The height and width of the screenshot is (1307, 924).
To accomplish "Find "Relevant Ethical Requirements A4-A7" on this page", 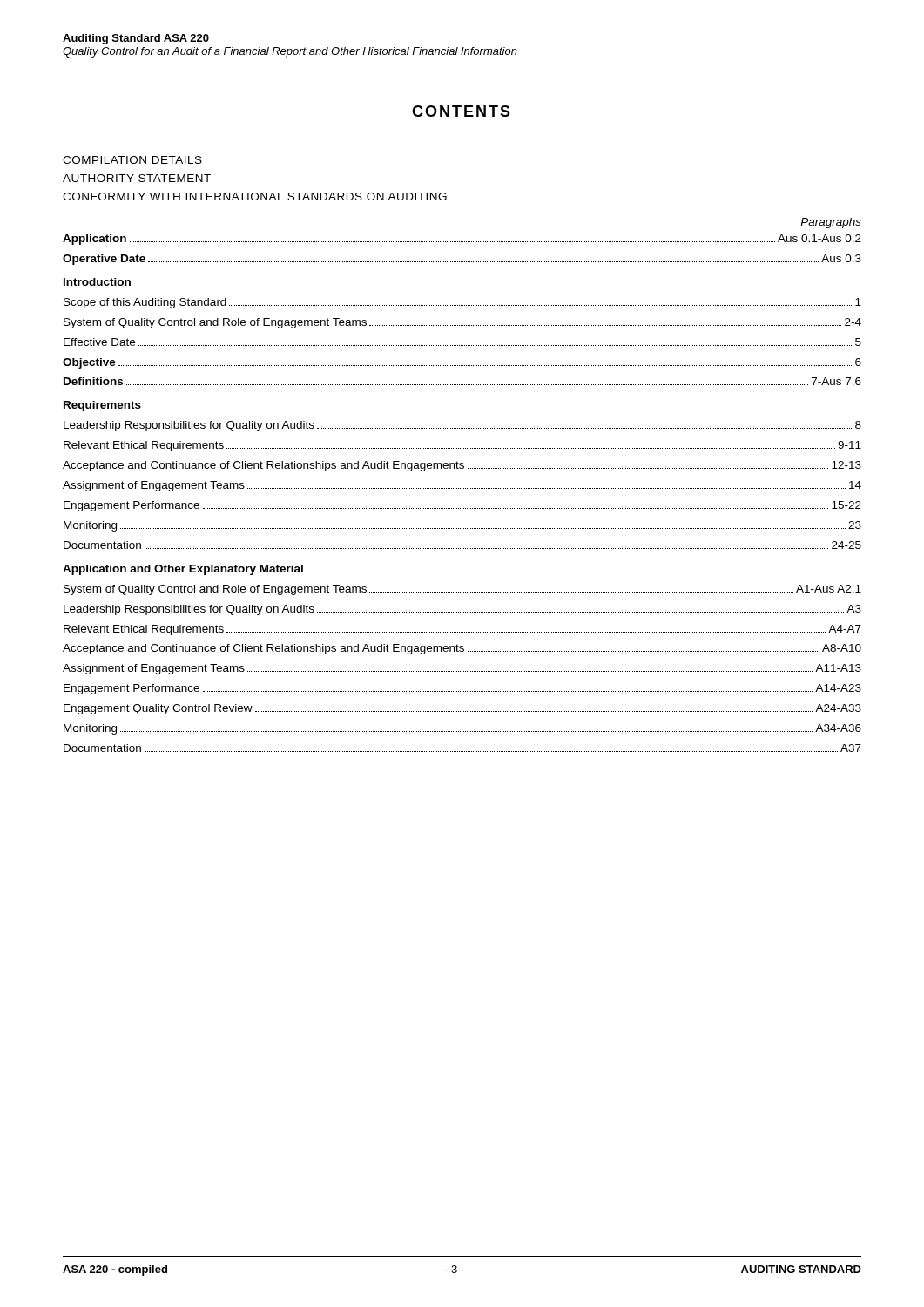I will 462,629.
